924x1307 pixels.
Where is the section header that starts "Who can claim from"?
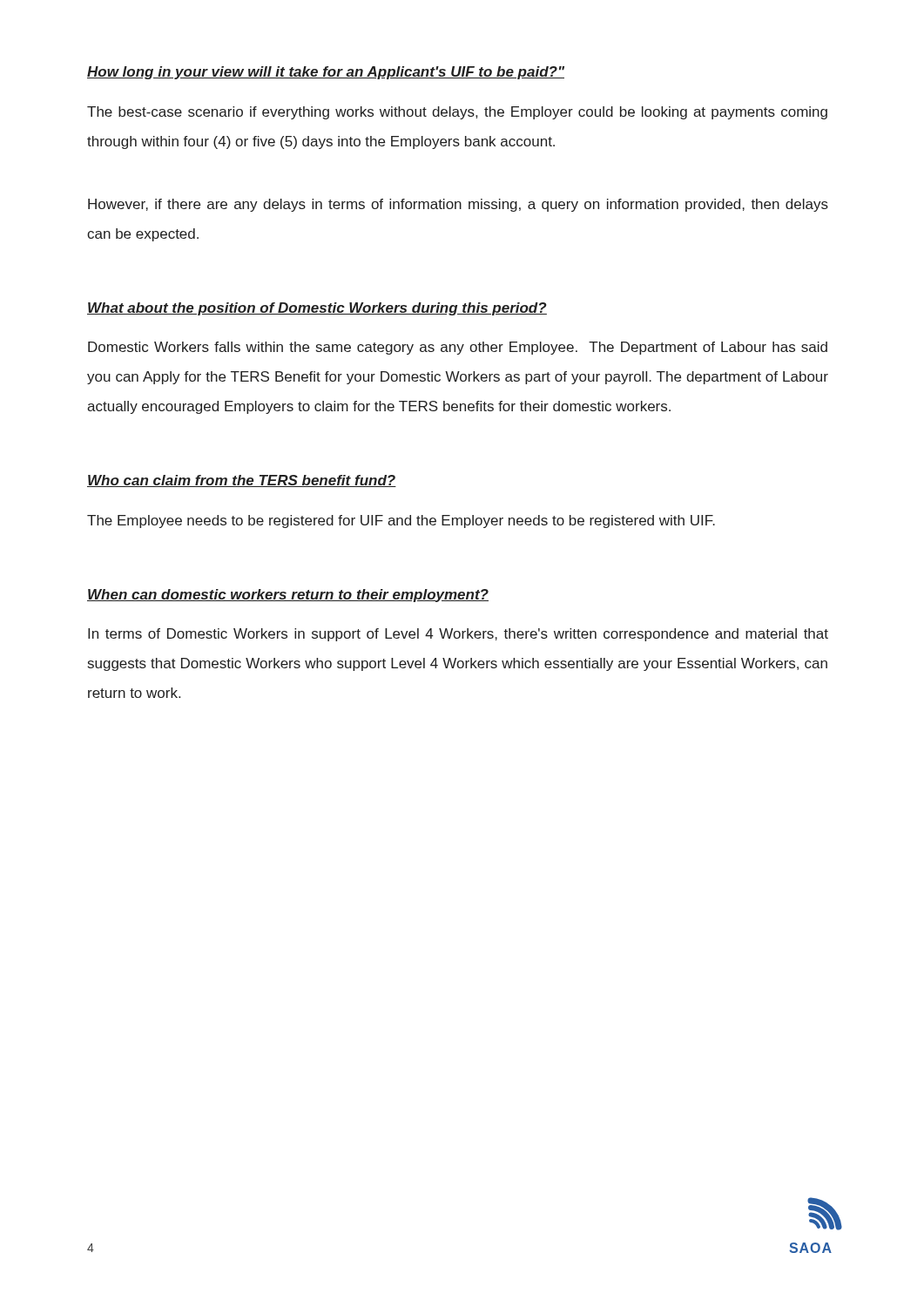point(241,481)
